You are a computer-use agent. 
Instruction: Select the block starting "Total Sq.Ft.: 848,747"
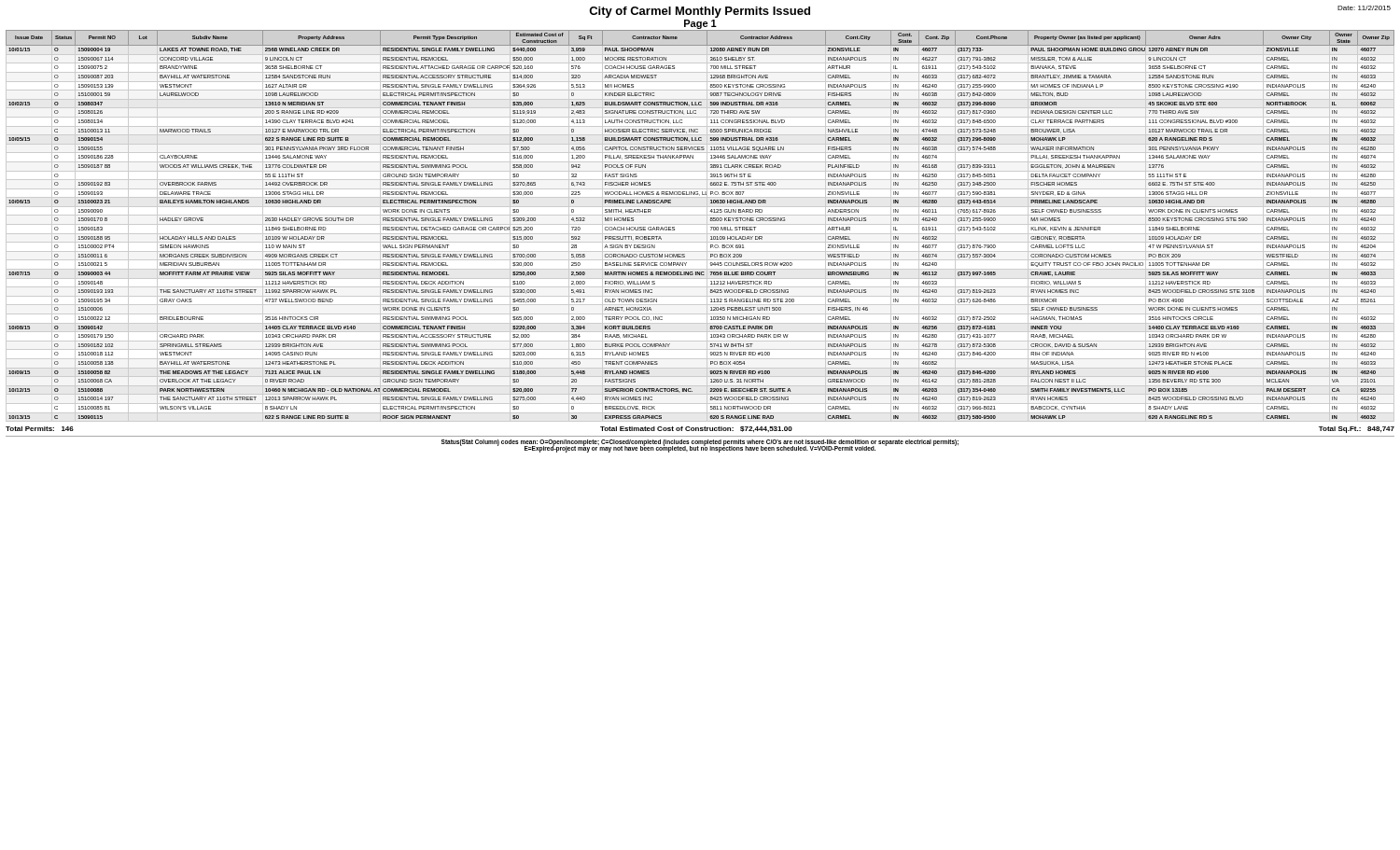[1356, 429]
